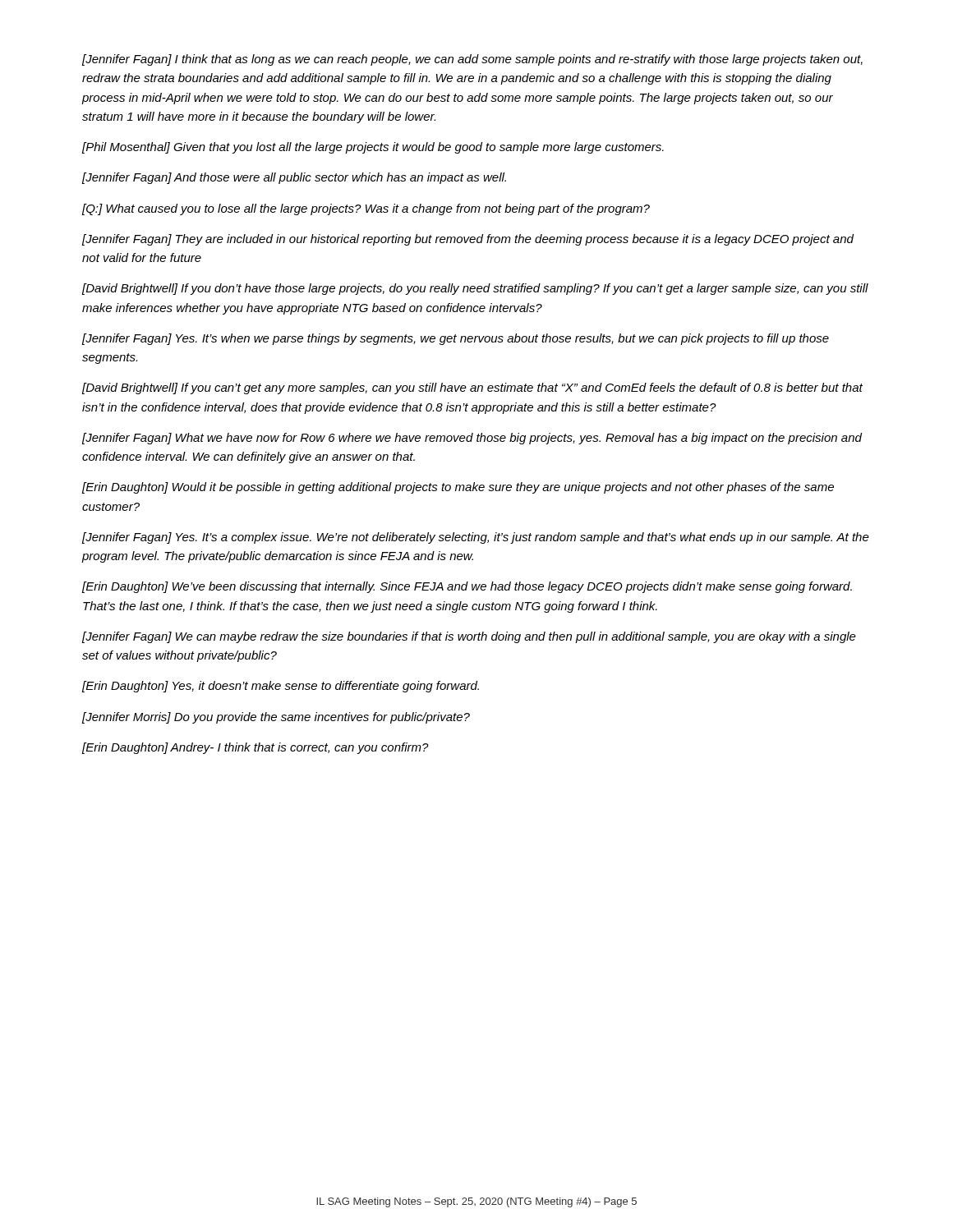Point to the block beginning "[Jennifer Fagan] Yes. It’s when we parse things"
This screenshot has width=953, height=1232.
(456, 347)
